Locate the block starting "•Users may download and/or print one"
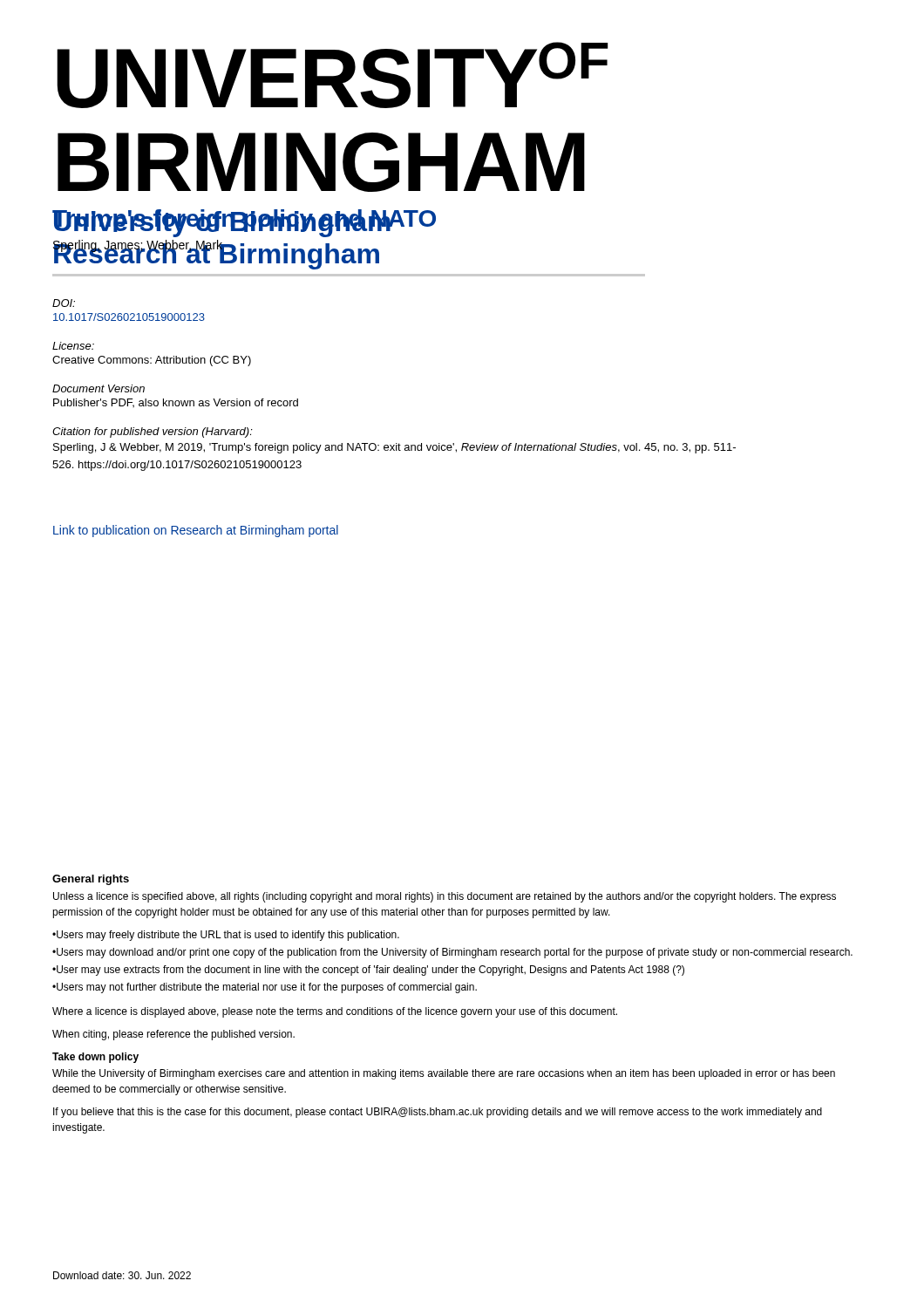Viewport: 924px width, 1308px height. point(453,952)
